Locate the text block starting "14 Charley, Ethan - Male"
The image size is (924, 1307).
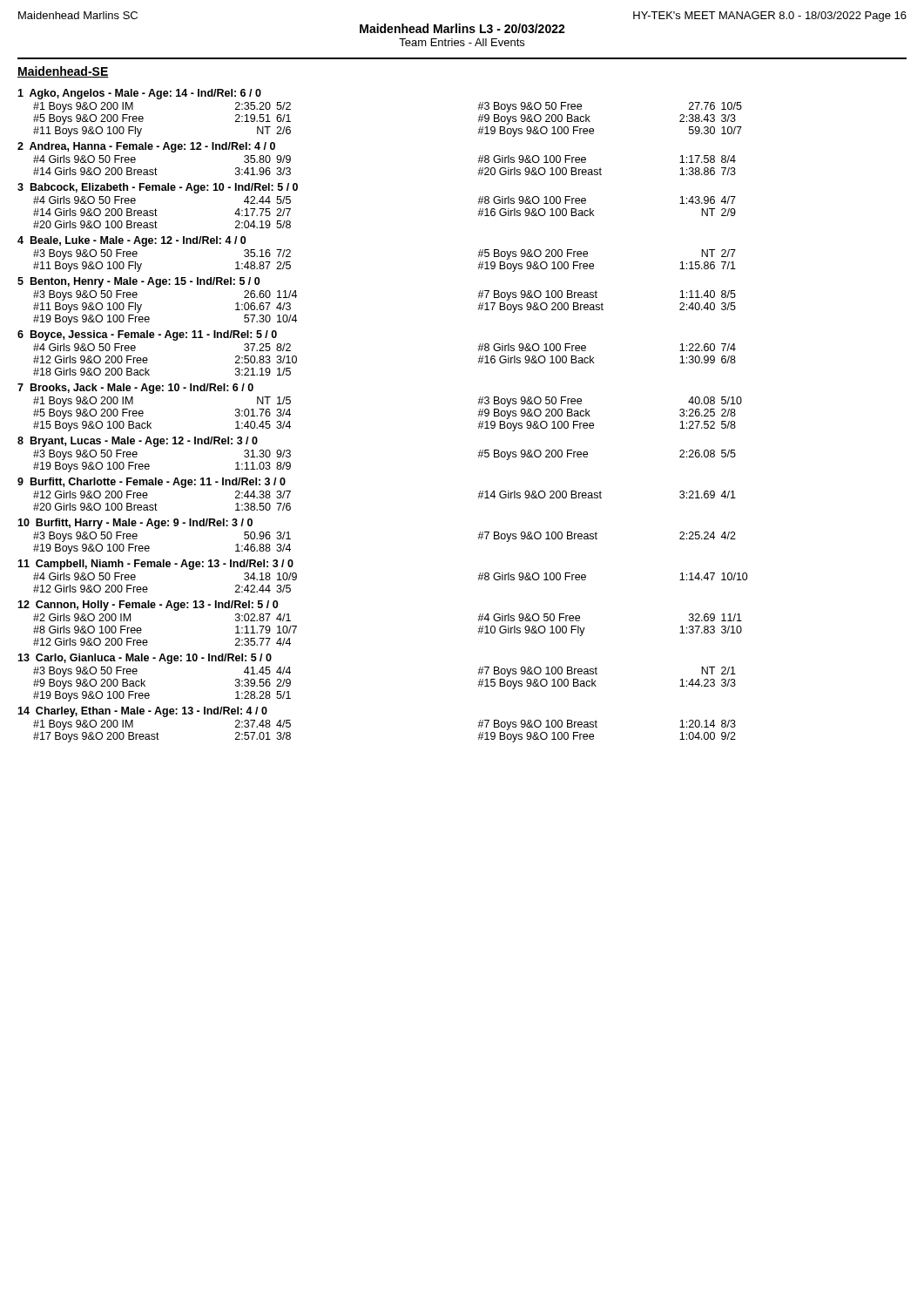point(142,711)
